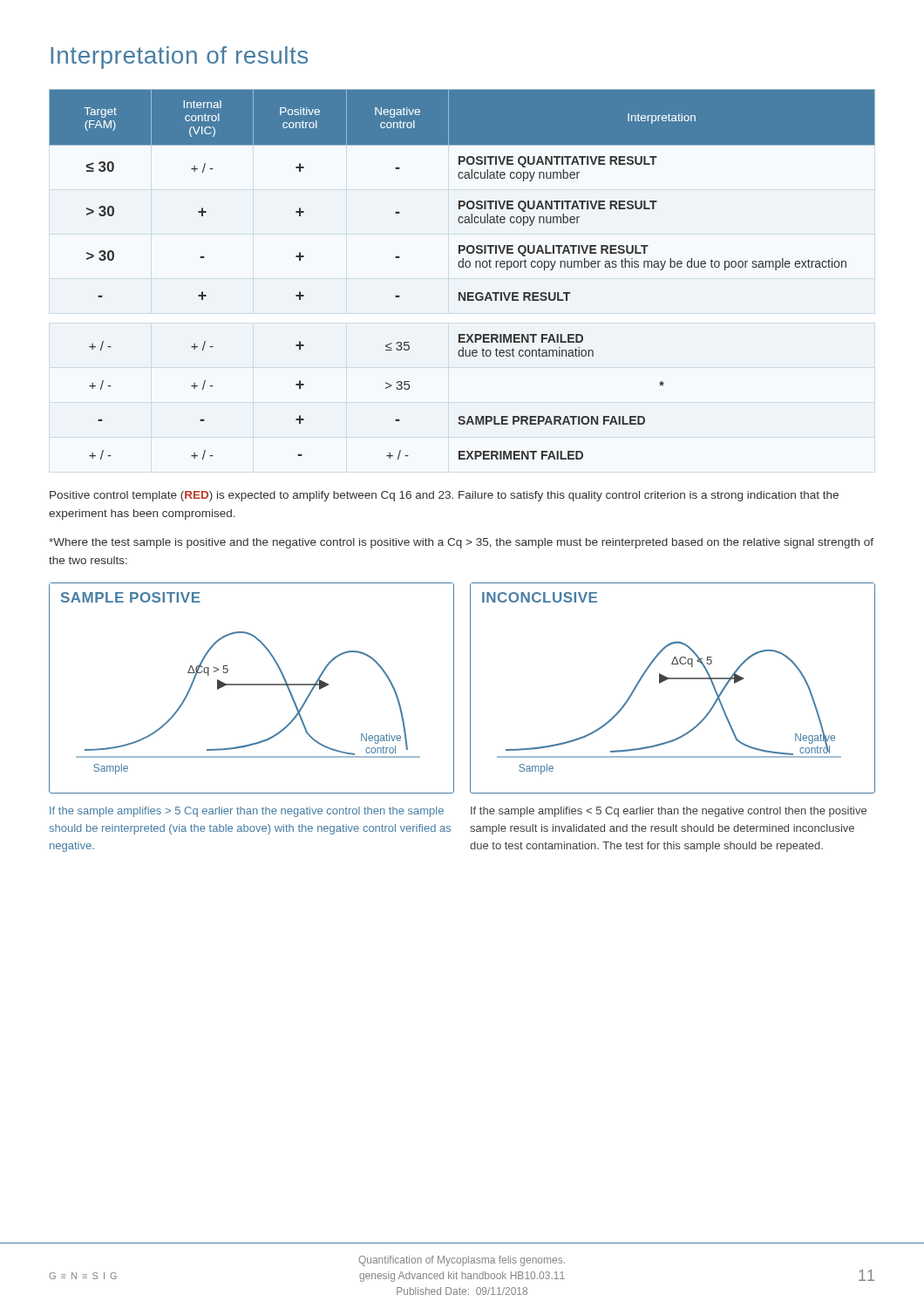Image resolution: width=924 pixels, height=1308 pixels.
Task: Point to the text starting "Positive control template (RED)"
Action: click(x=444, y=504)
